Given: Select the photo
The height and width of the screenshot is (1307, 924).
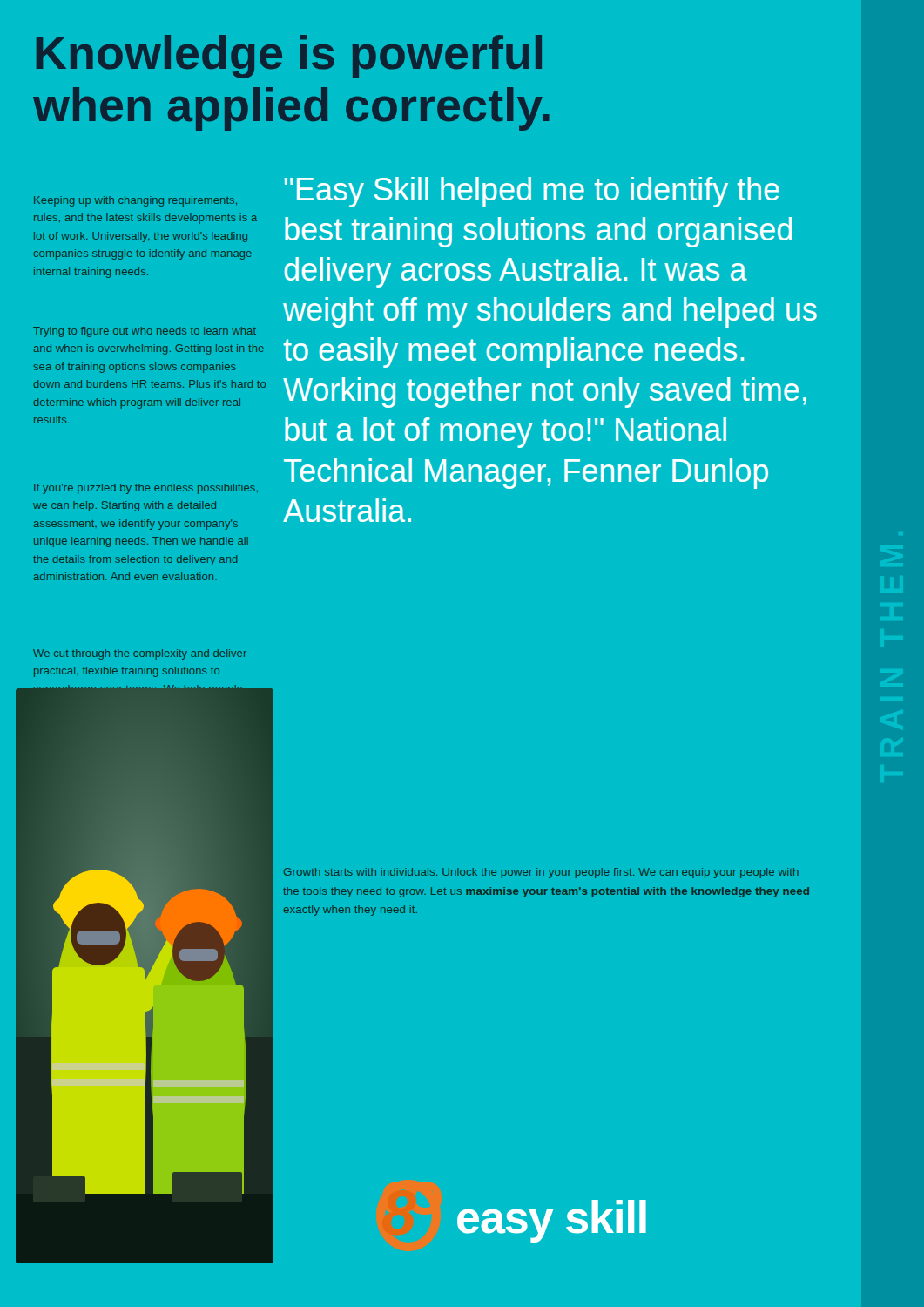Looking at the screenshot, I should (x=145, y=976).
